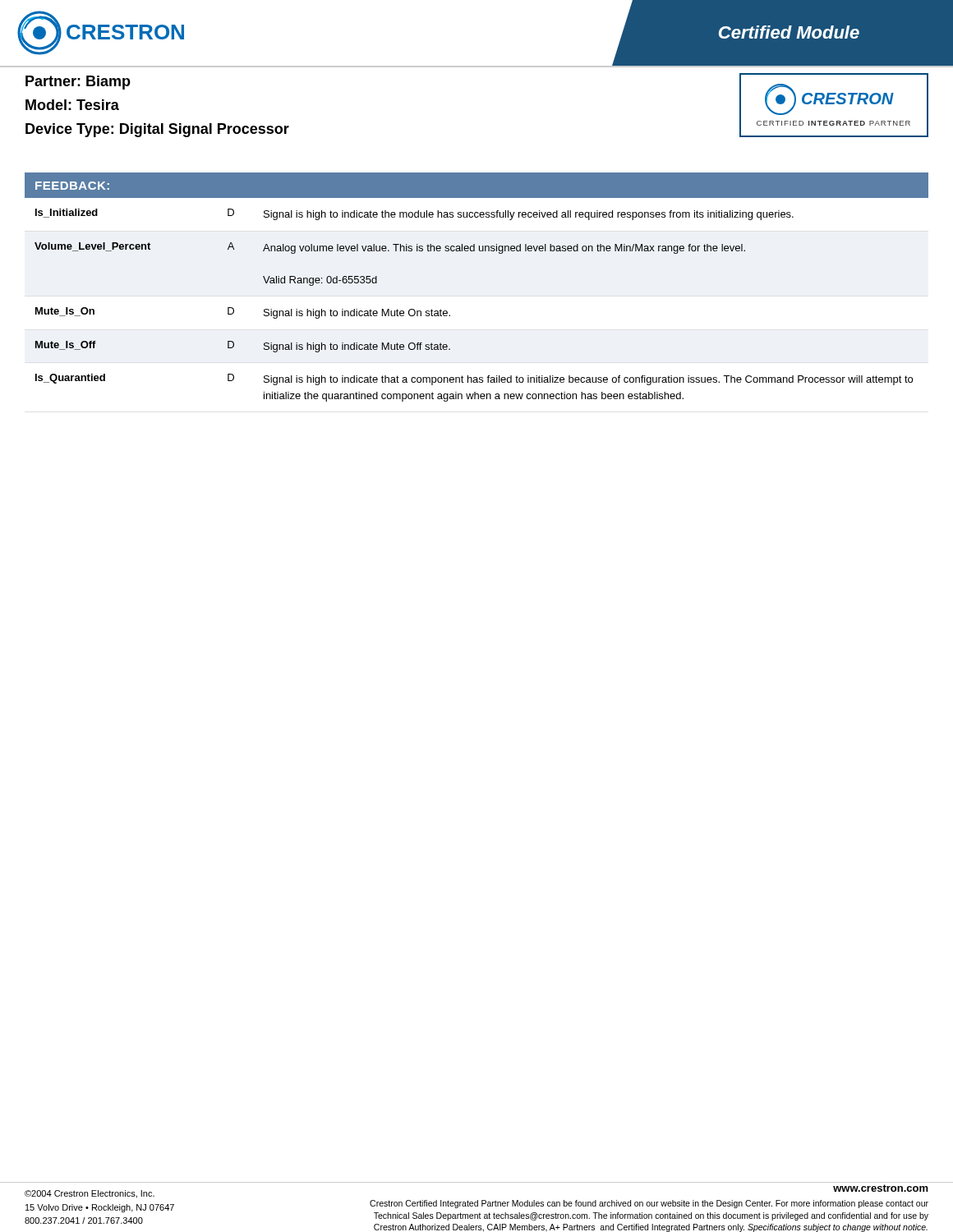
Task: Click on the table containing "Signal is high to"
Action: pyautogui.click(x=476, y=305)
